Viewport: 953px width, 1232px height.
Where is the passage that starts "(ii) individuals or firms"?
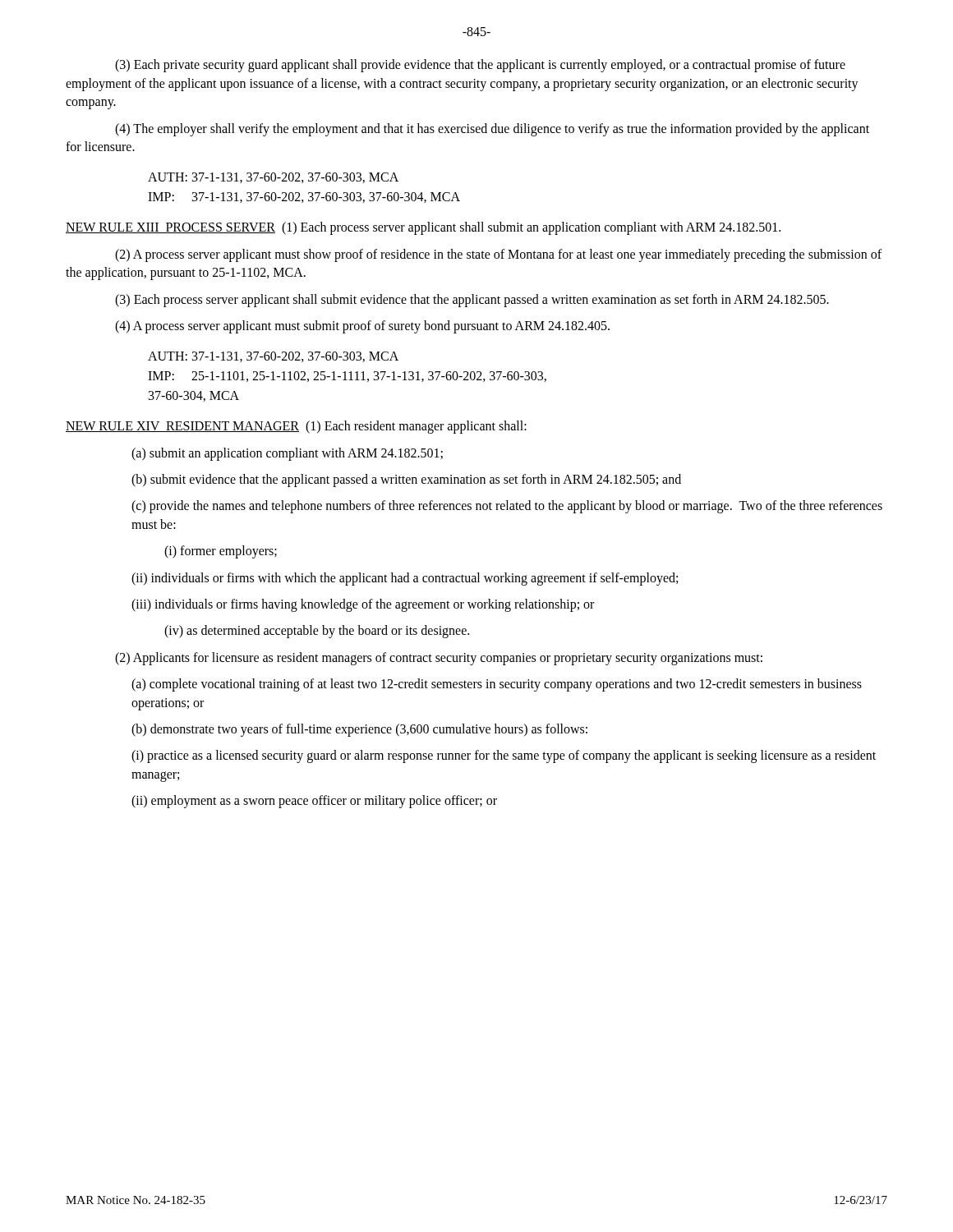coord(405,578)
